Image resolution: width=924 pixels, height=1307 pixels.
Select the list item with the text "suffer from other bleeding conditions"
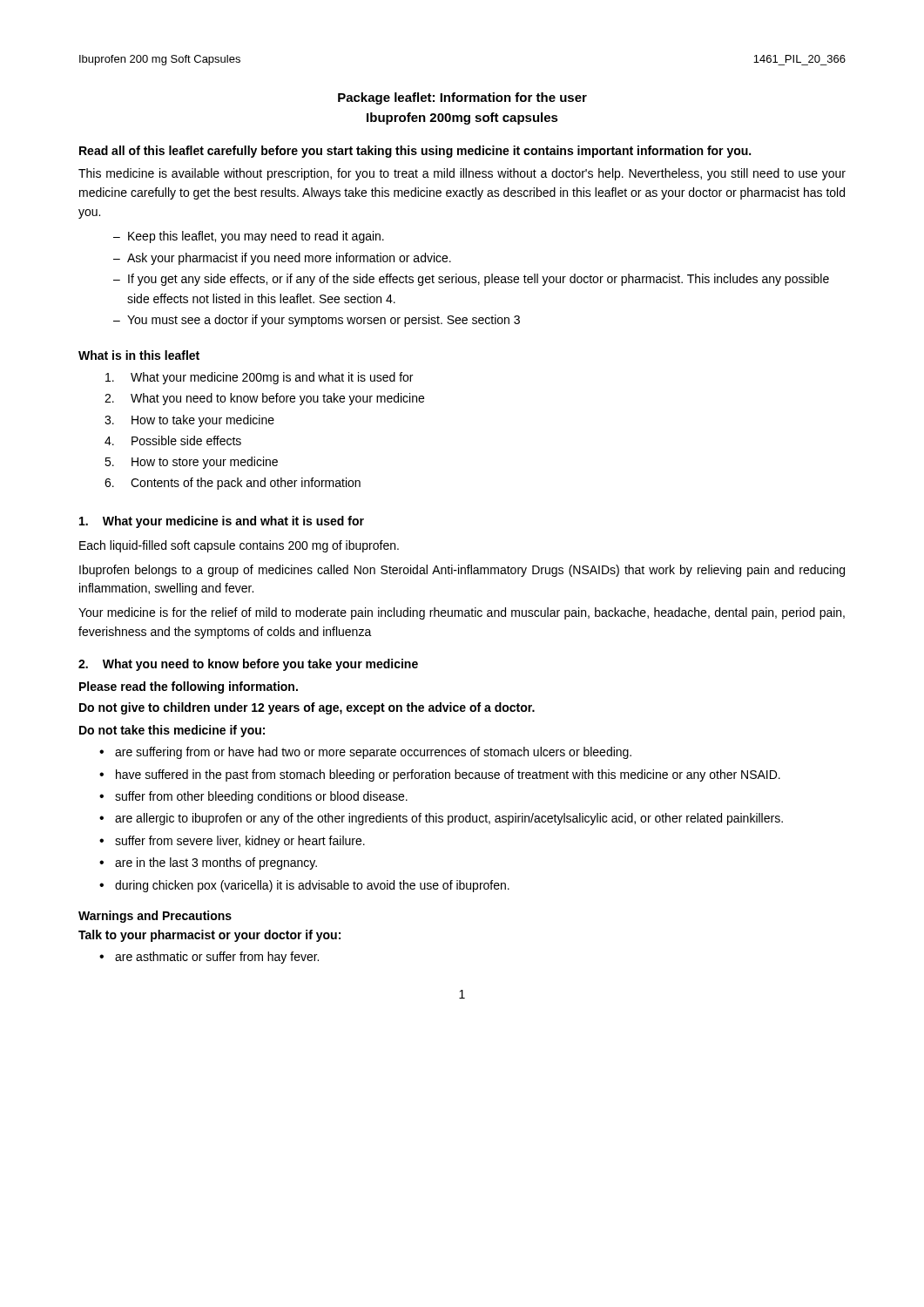click(x=262, y=796)
